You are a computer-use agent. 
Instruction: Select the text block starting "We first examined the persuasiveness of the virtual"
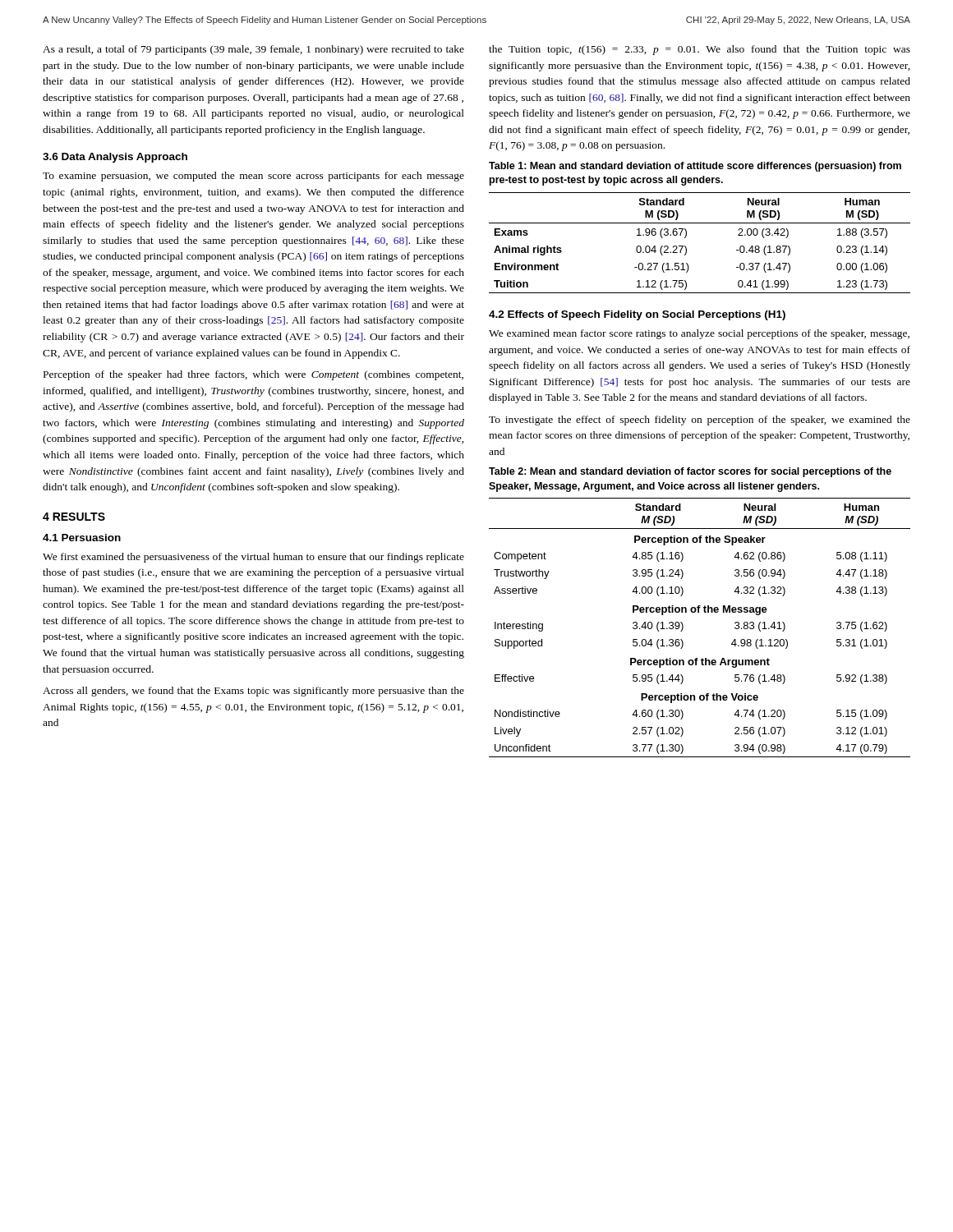point(253,640)
